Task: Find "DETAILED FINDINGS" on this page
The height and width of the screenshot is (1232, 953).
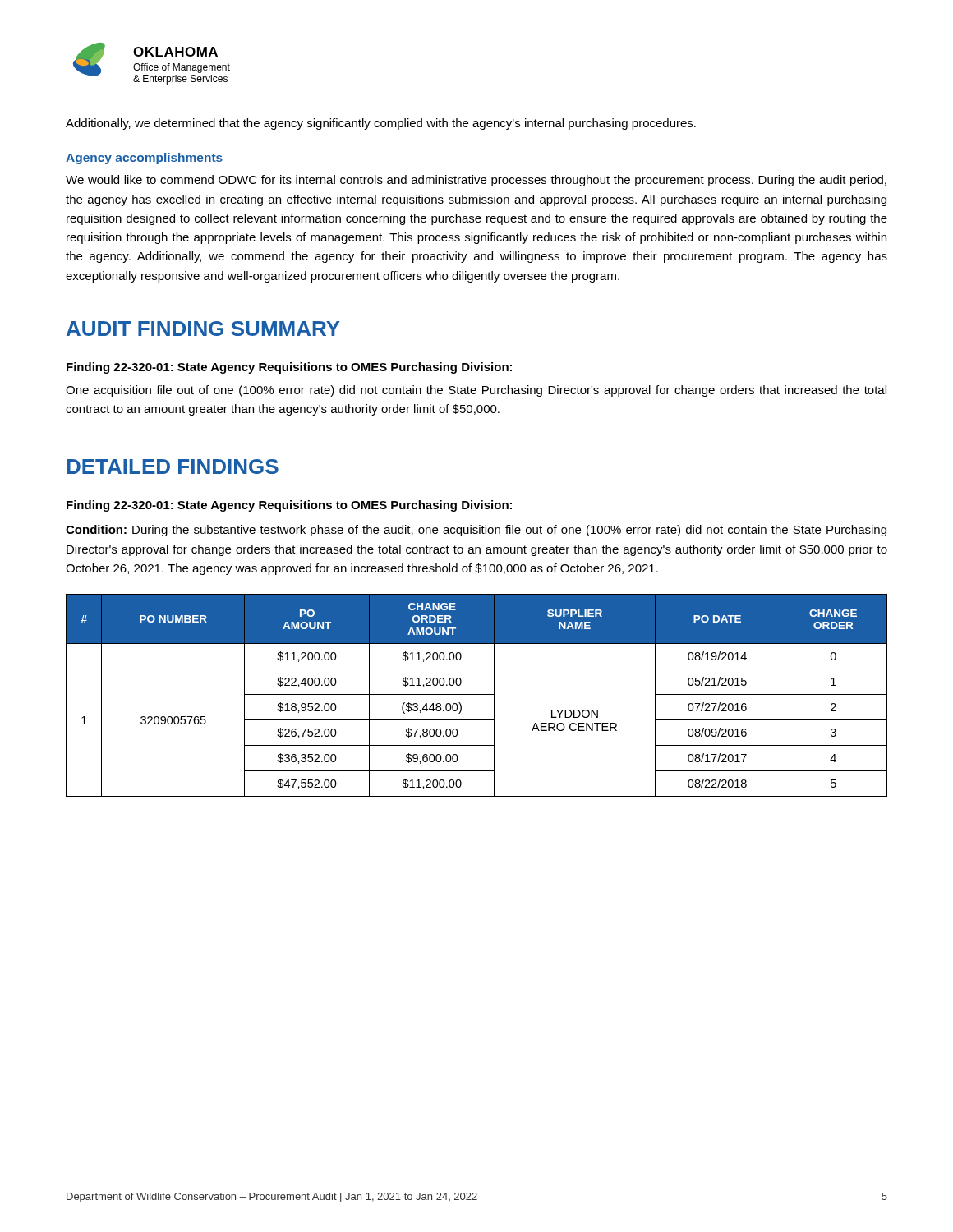Action: 173,467
